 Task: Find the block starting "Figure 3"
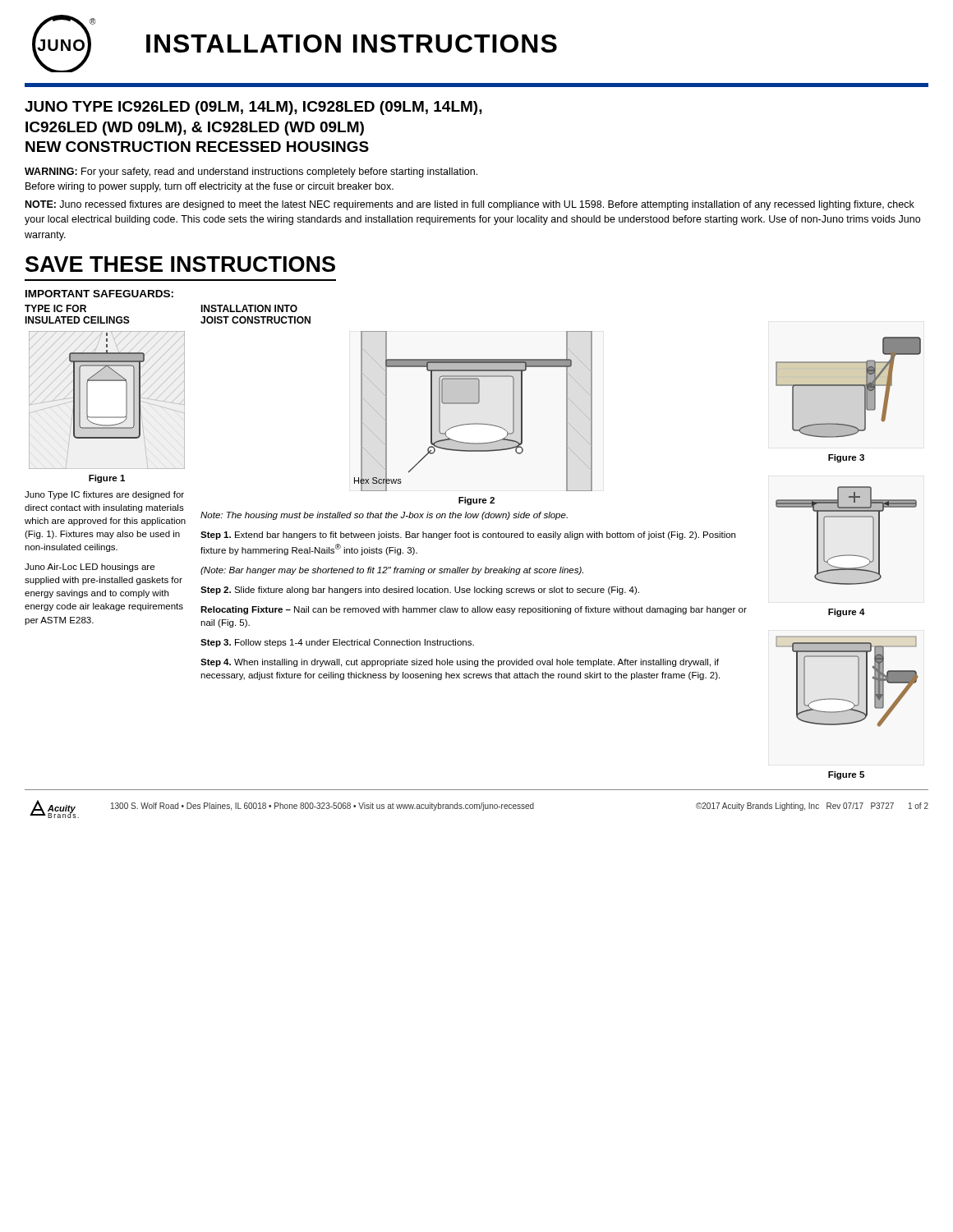click(x=846, y=457)
